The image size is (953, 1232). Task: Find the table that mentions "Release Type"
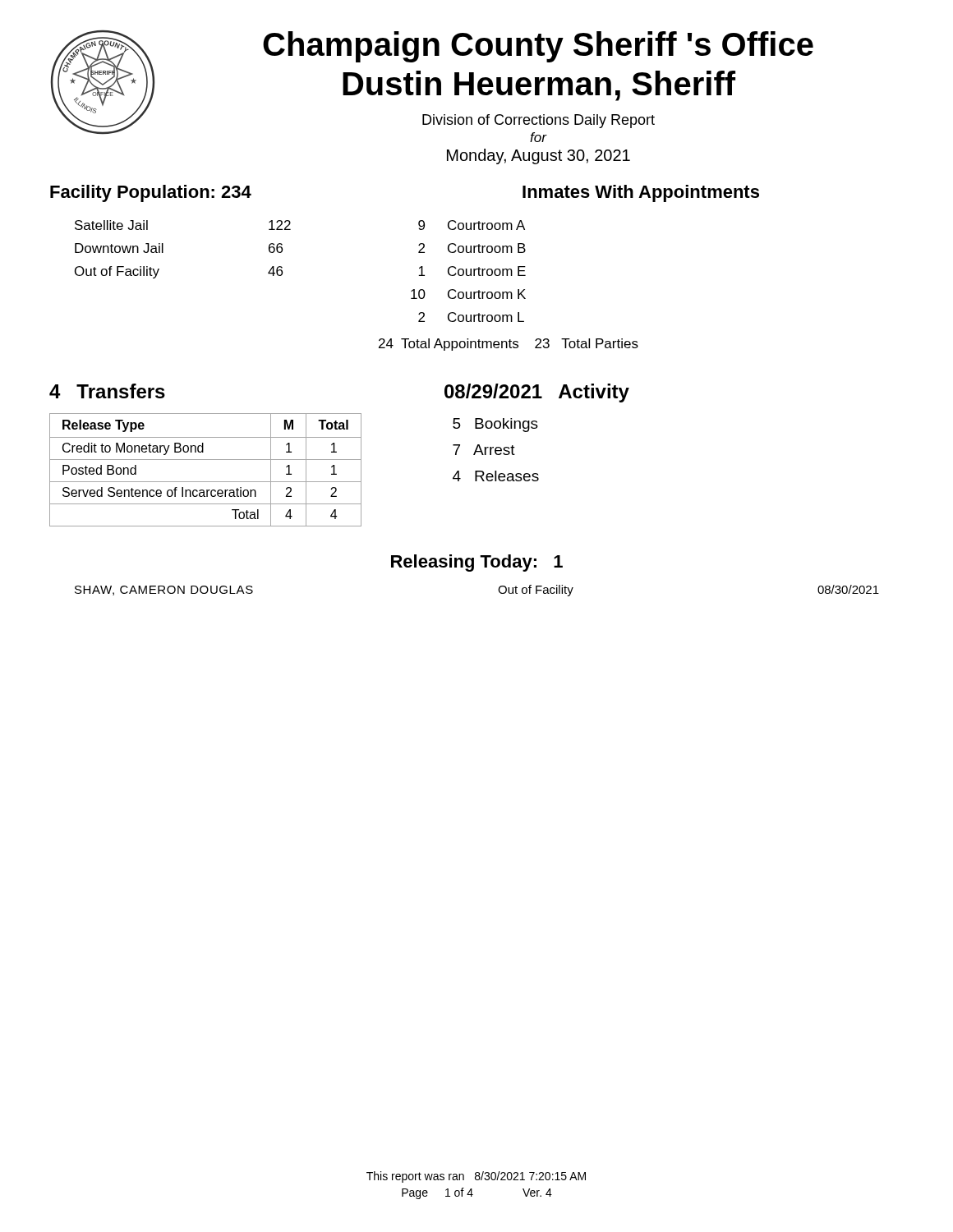pyautogui.click(x=222, y=470)
